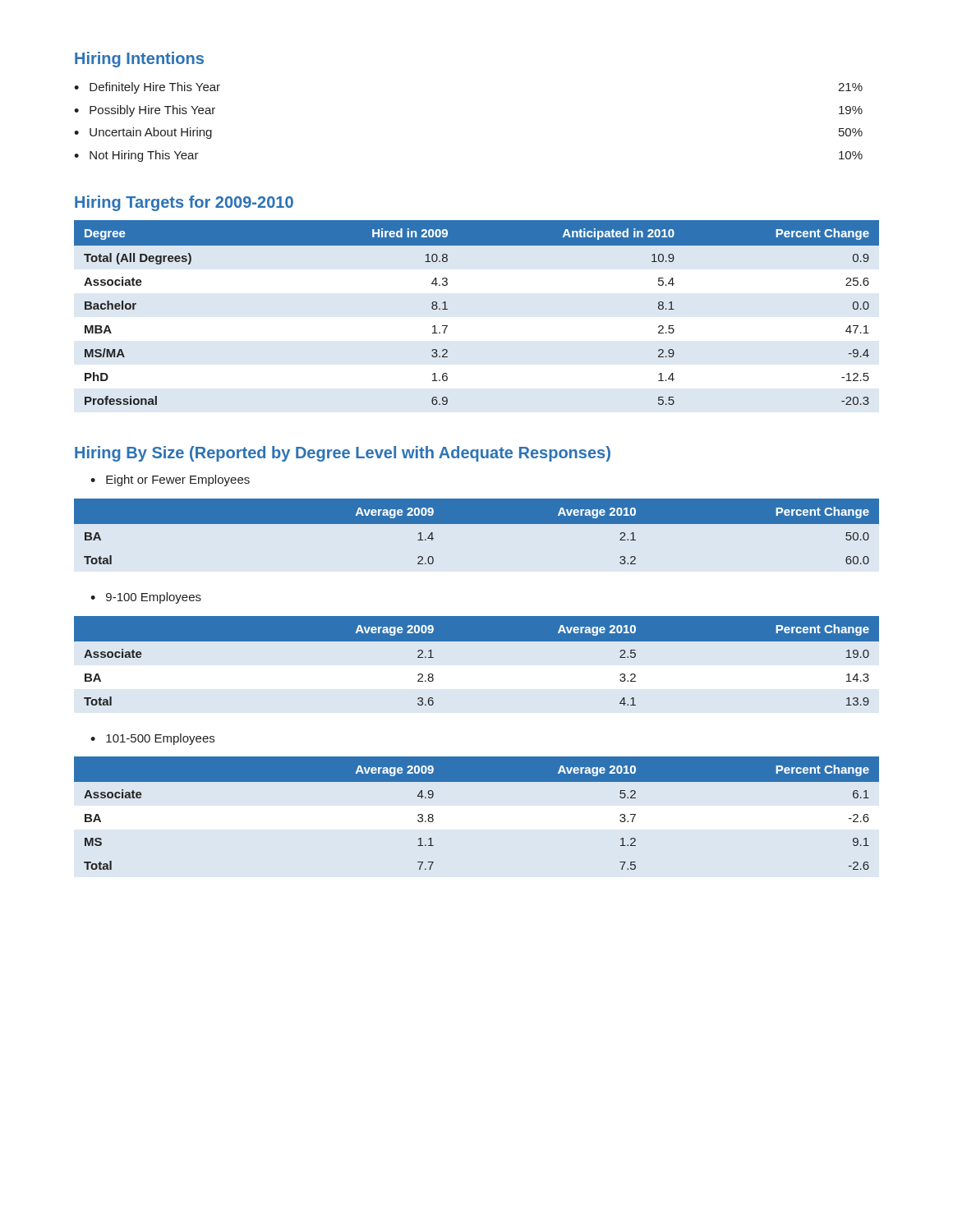Find the passage starting "Hiring Intentions"
The width and height of the screenshot is (953, 1232).
pyautogui.click(x=139, y=58)
